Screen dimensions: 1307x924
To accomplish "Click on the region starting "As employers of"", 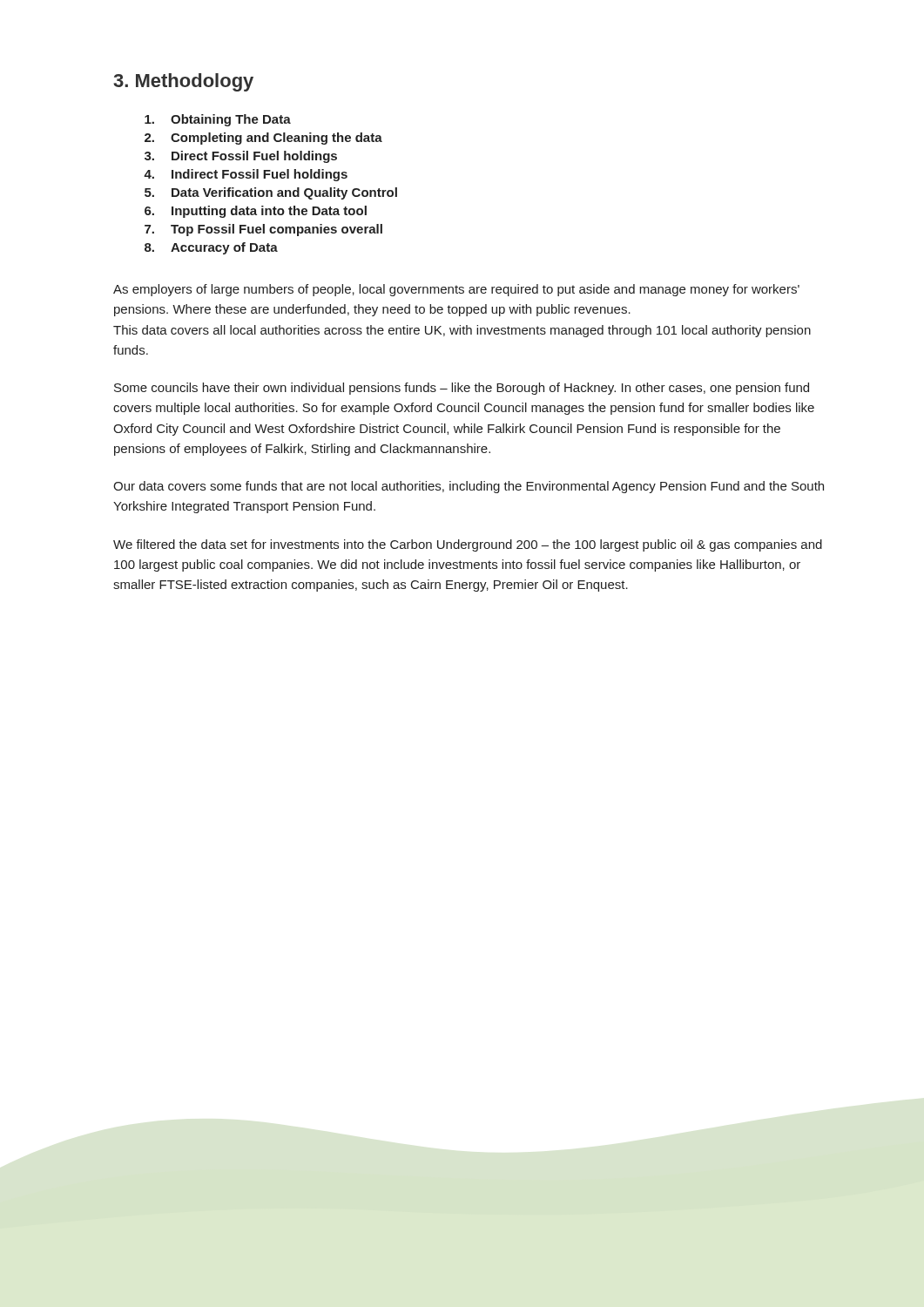I will 462,319.
